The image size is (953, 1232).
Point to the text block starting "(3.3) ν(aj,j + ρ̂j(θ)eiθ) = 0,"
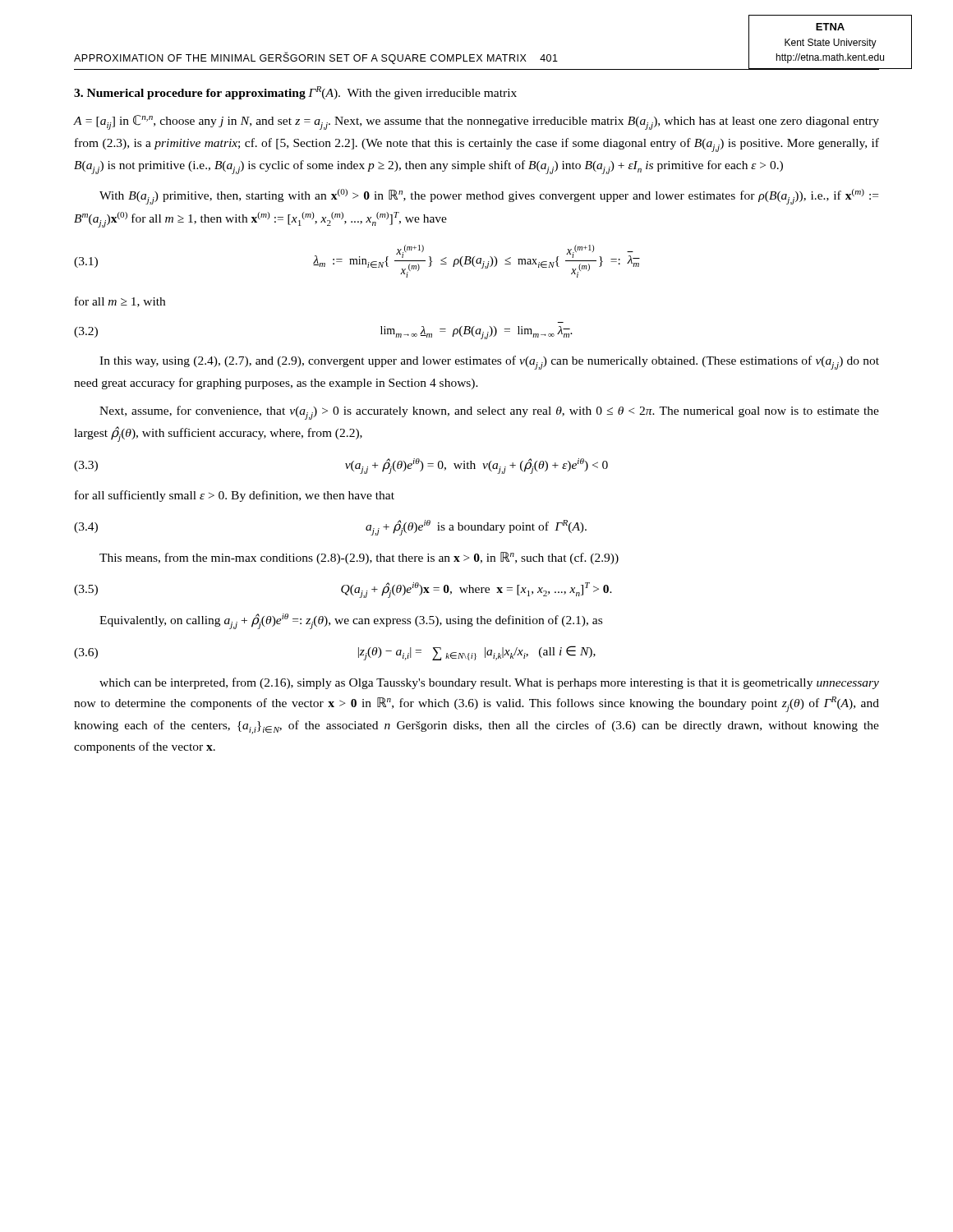coord(450,465)
